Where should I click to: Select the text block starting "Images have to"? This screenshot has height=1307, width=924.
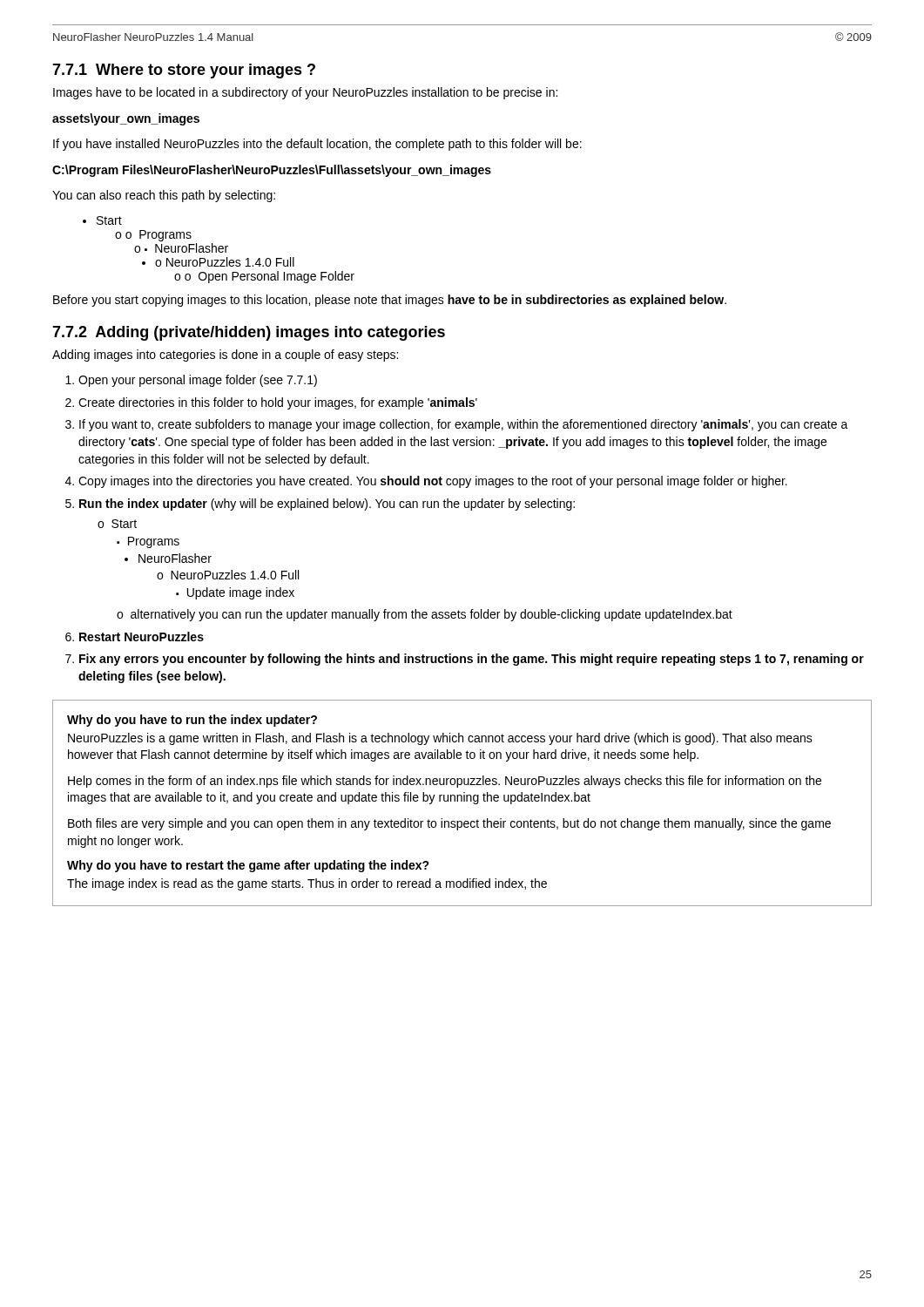[462, 93]
